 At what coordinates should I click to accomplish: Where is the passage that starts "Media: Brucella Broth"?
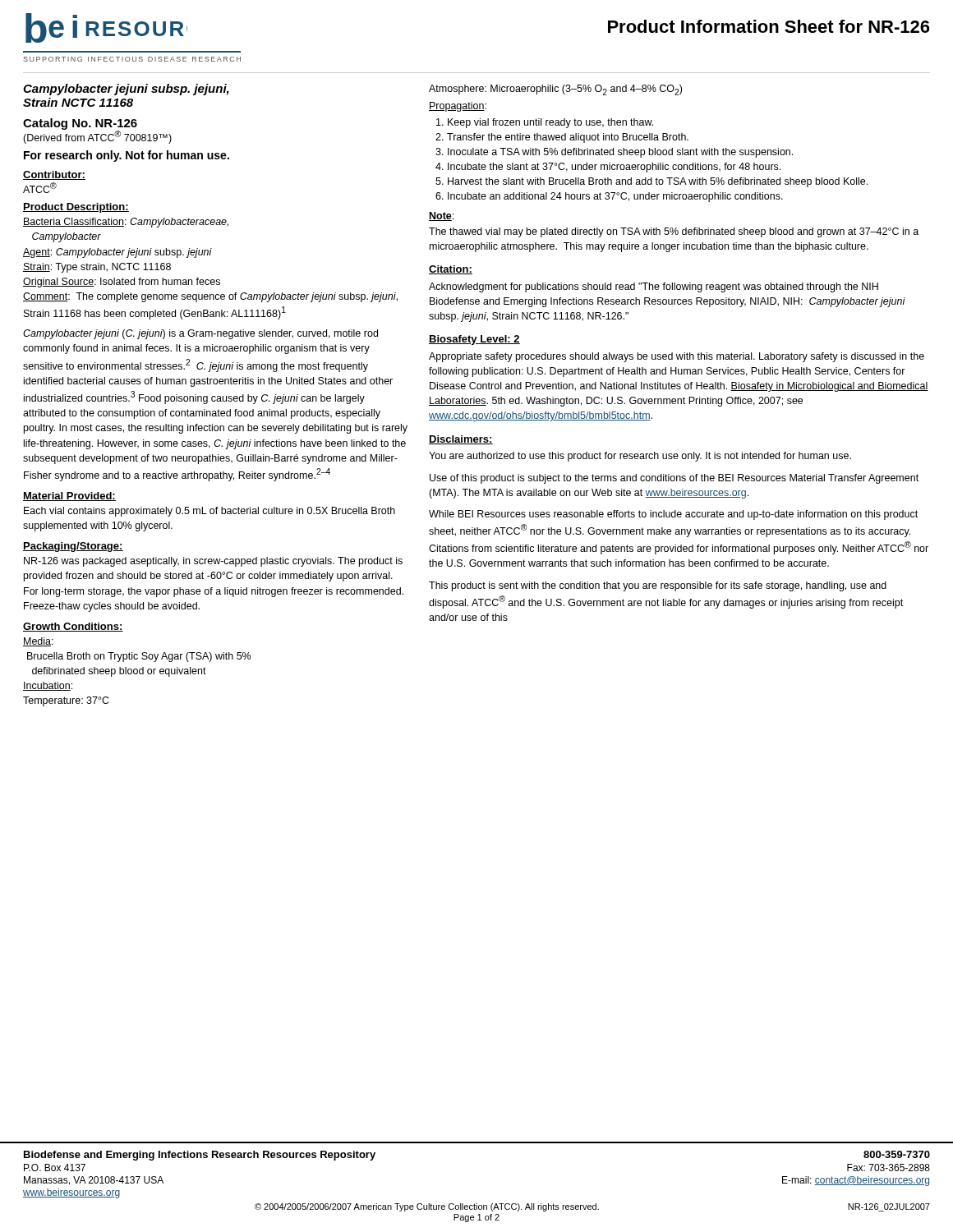point(137,671)
